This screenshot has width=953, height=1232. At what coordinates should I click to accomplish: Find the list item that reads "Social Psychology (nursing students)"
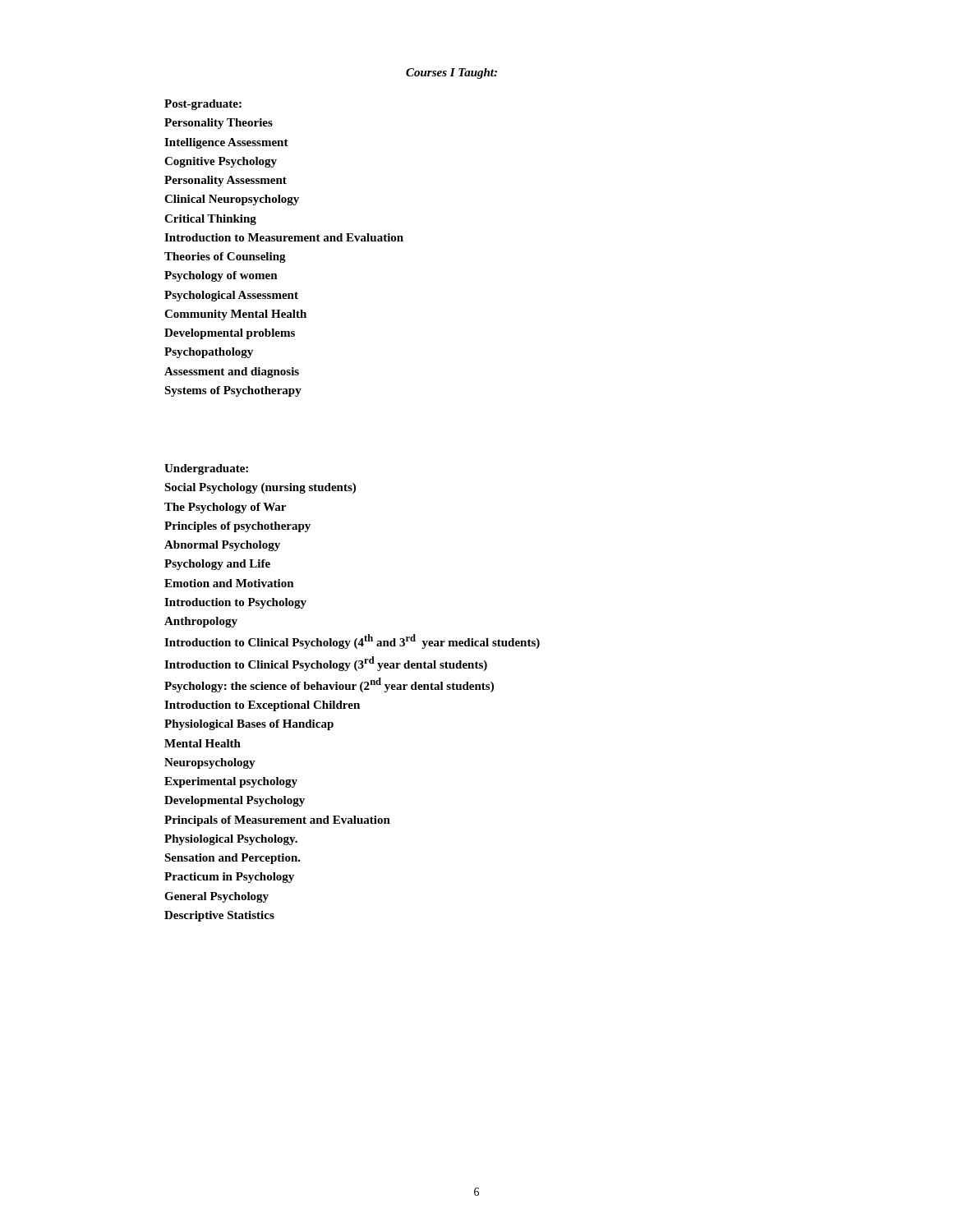(x=260, y=488)
